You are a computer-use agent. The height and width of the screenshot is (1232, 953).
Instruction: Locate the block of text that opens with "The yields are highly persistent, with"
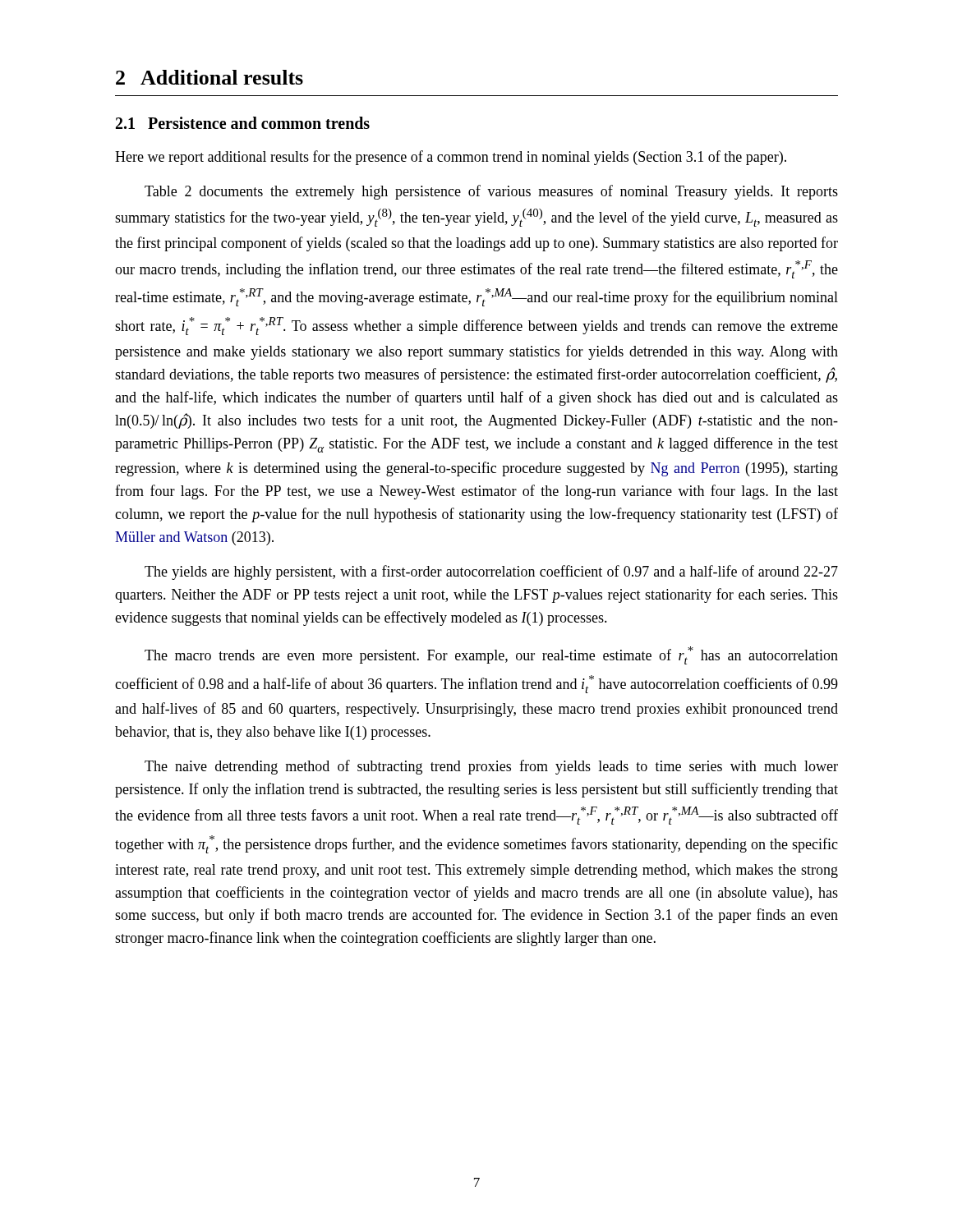[476, 595]
